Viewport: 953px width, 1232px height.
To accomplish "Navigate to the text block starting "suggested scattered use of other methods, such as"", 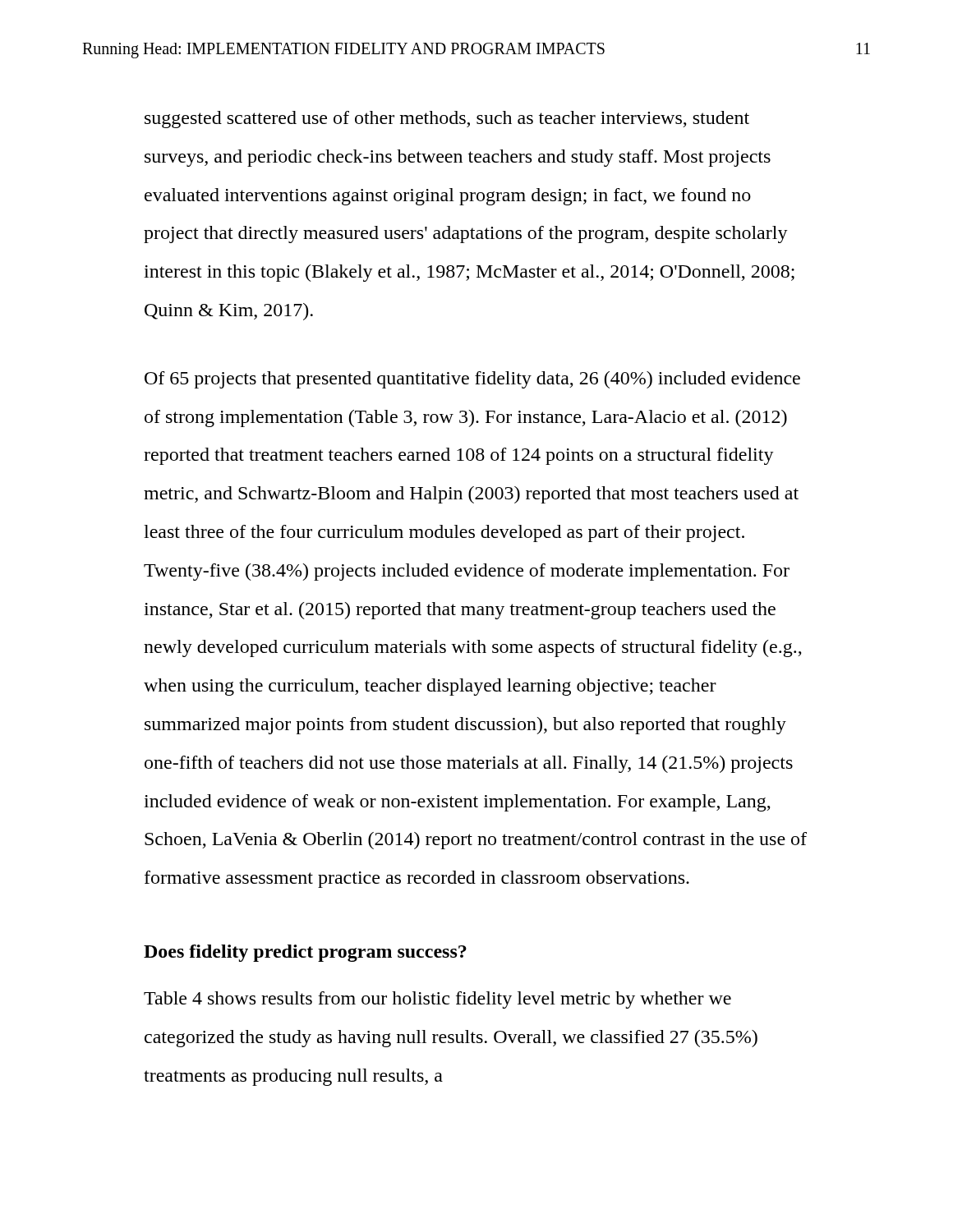I will (470, 214).
